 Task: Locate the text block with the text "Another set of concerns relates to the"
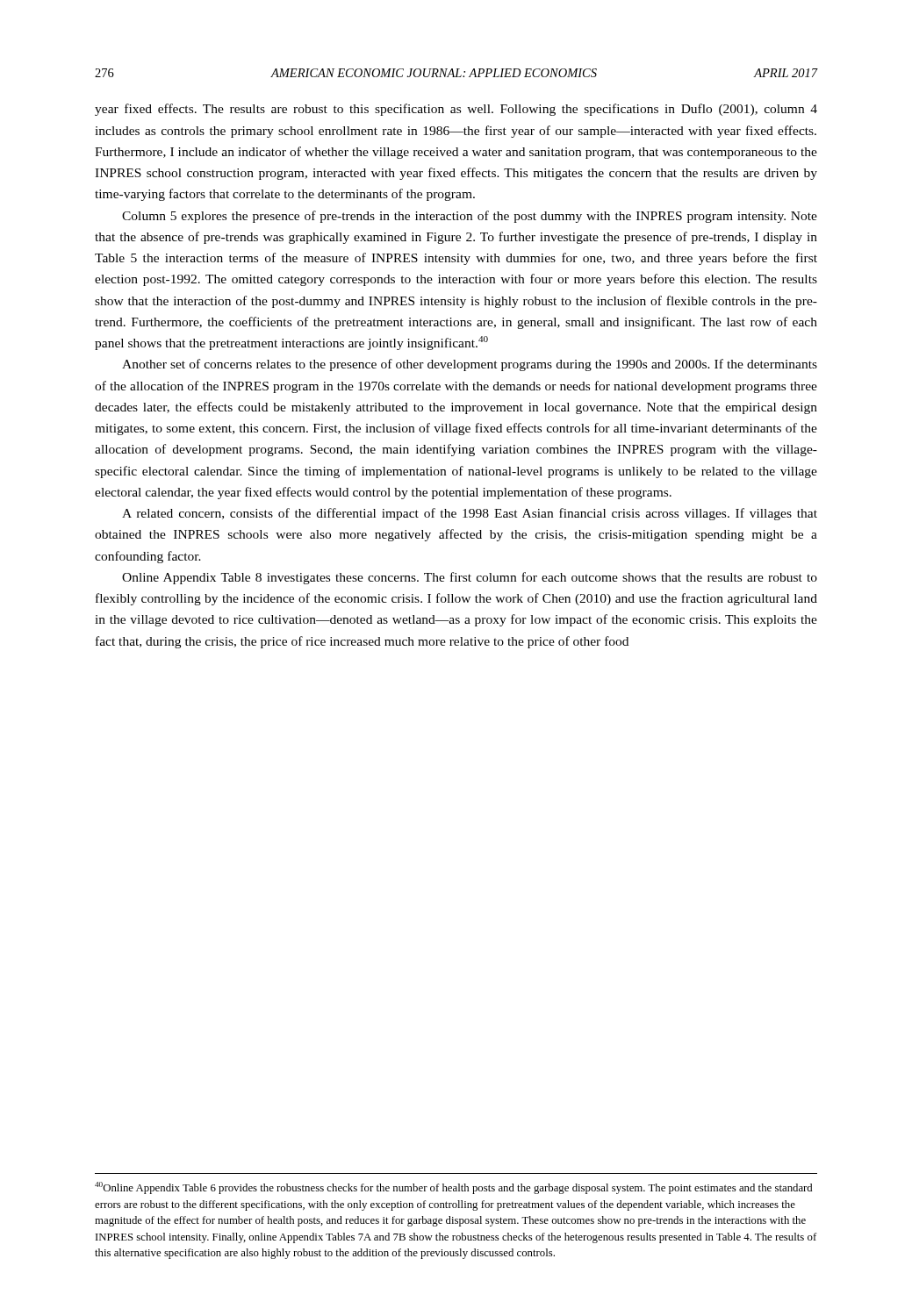pyautogui.click(x=456, y=428)
